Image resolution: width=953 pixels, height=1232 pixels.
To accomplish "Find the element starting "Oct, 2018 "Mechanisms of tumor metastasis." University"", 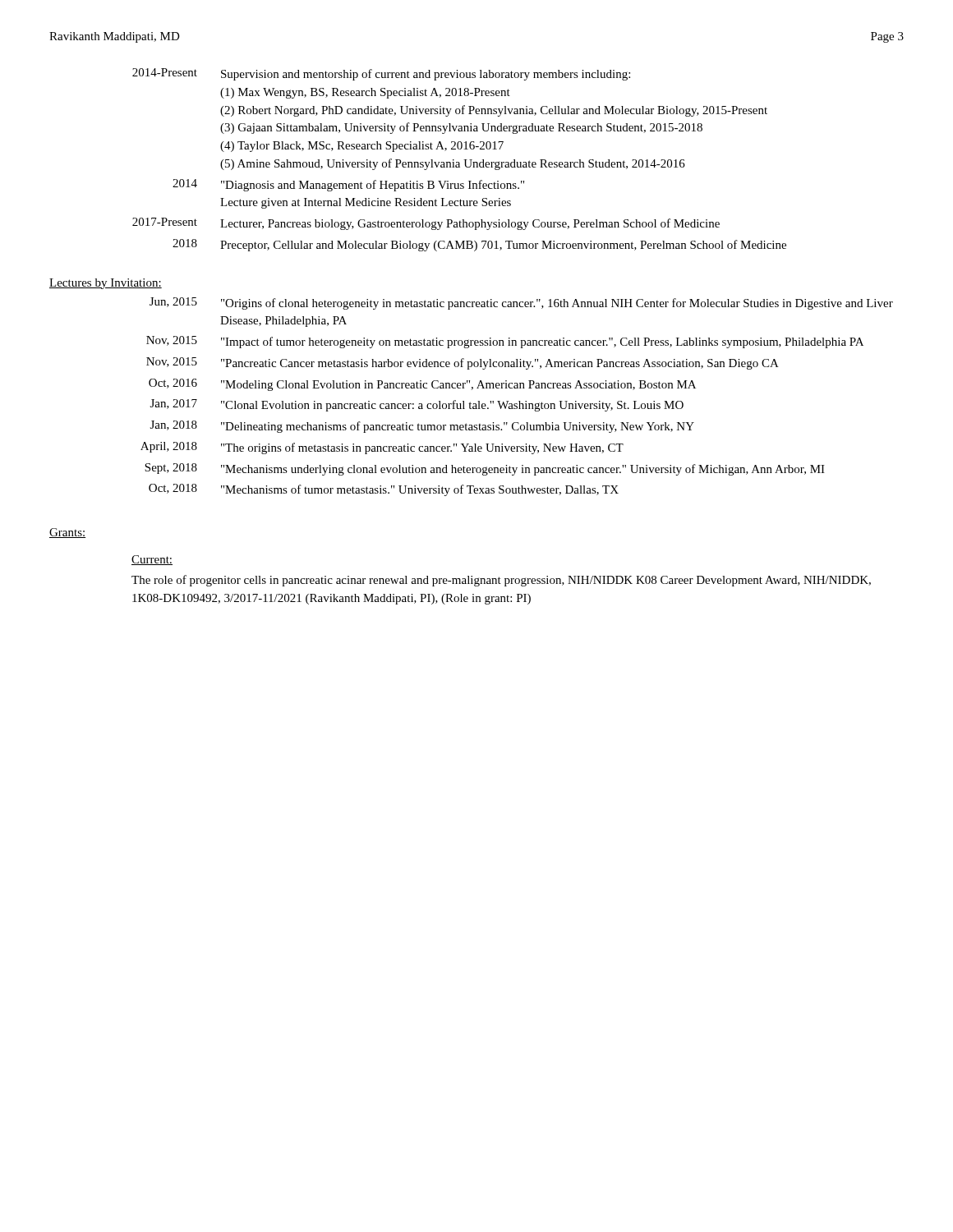I will pos(476,490).
